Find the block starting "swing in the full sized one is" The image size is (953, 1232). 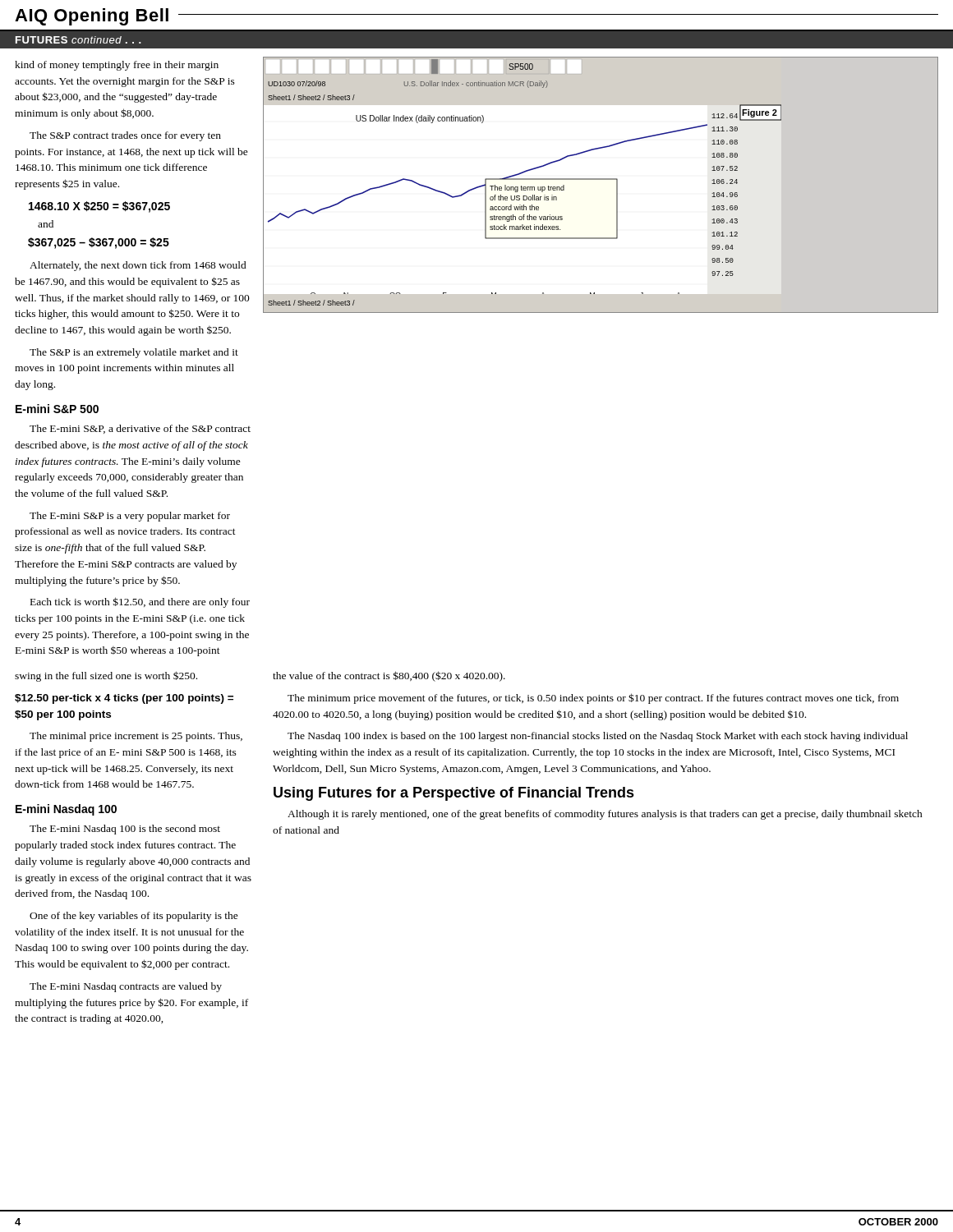(133, 730)
